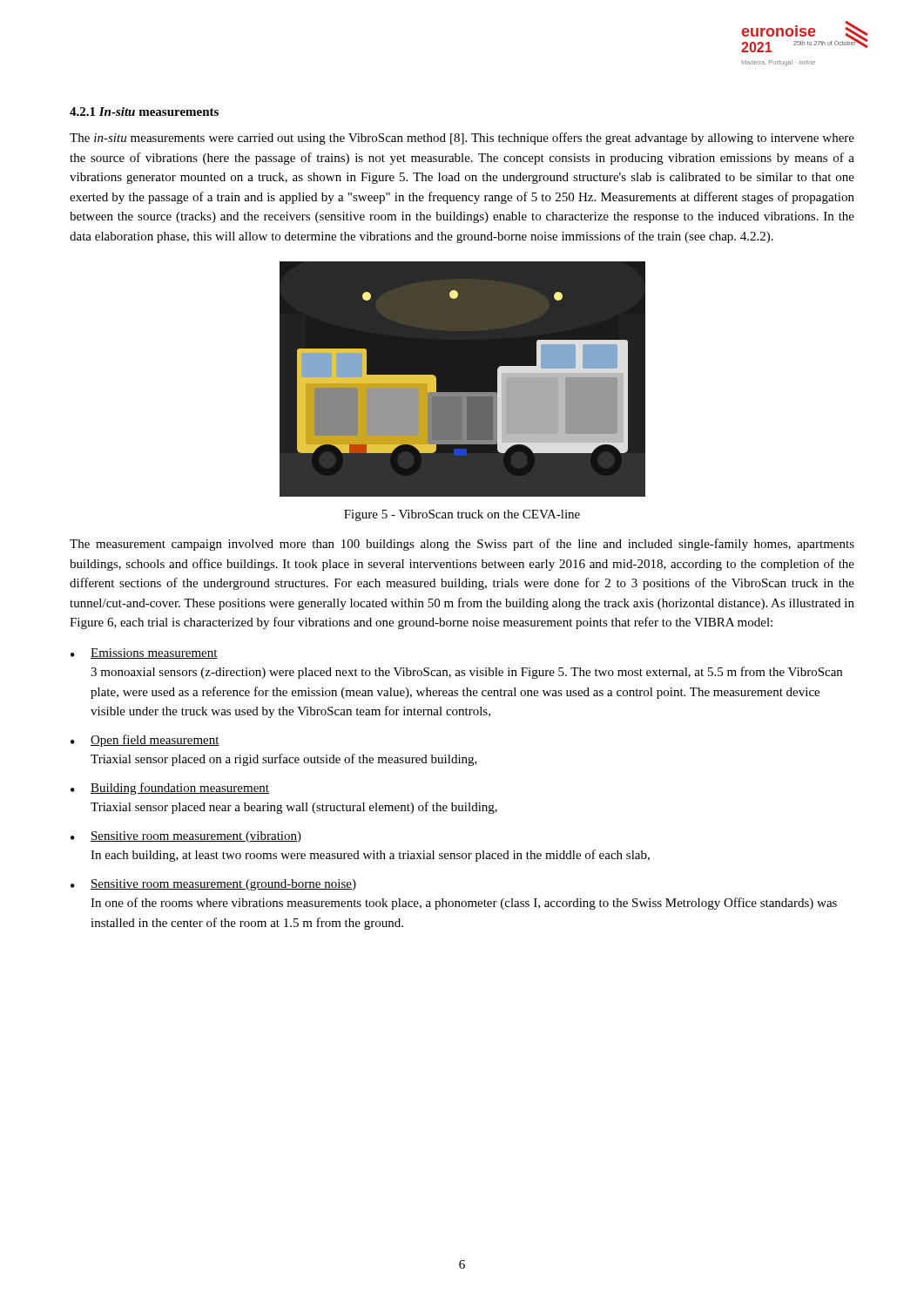Find the region starting "Figure 5 - VibroScan truck on"
Screen dimensions: 1307x924
tap(462, 514)
